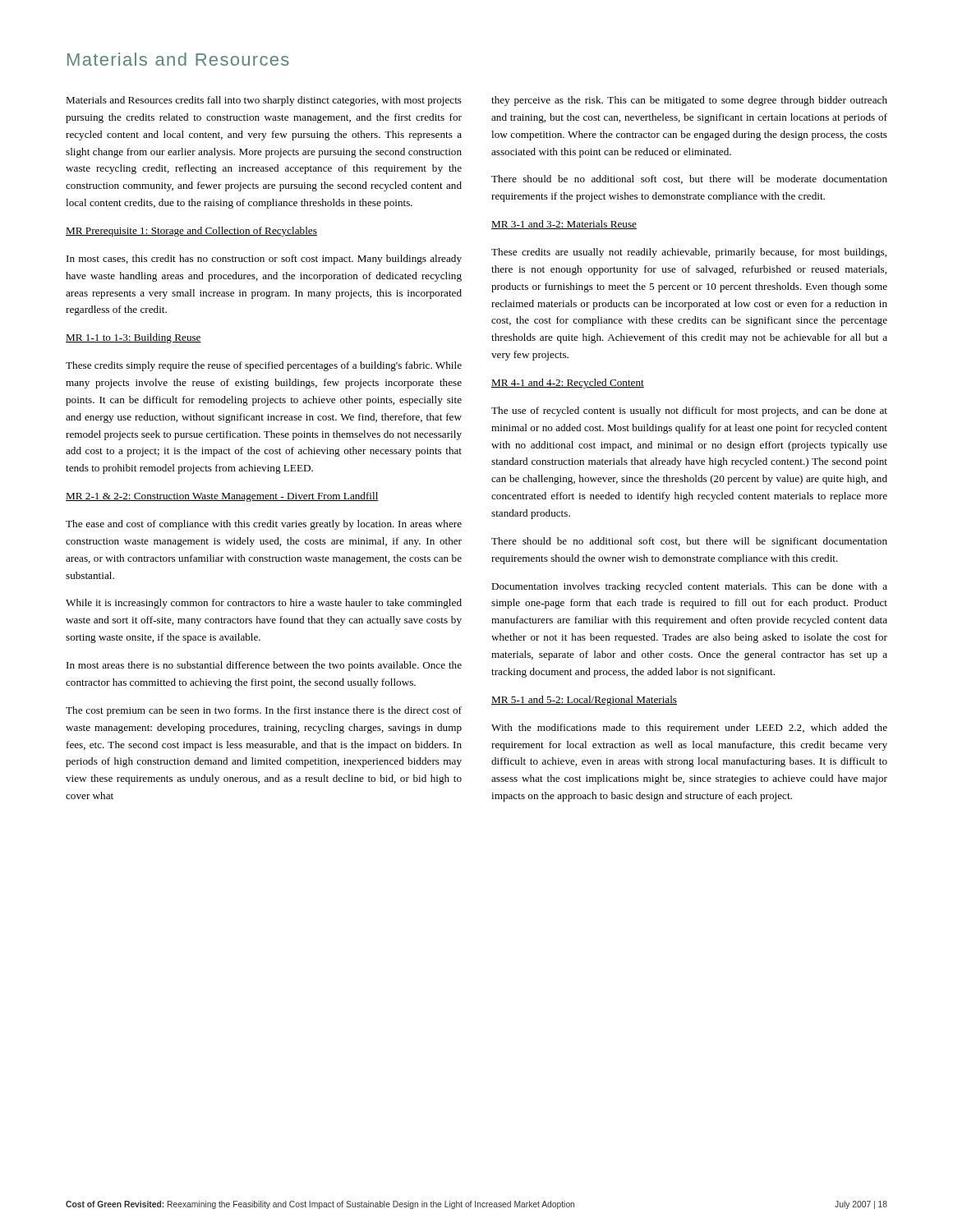953x1232 pixels.
Task: Find the text block containing "The use of recycled content is usually not"
Action: [x=689, y=462]
